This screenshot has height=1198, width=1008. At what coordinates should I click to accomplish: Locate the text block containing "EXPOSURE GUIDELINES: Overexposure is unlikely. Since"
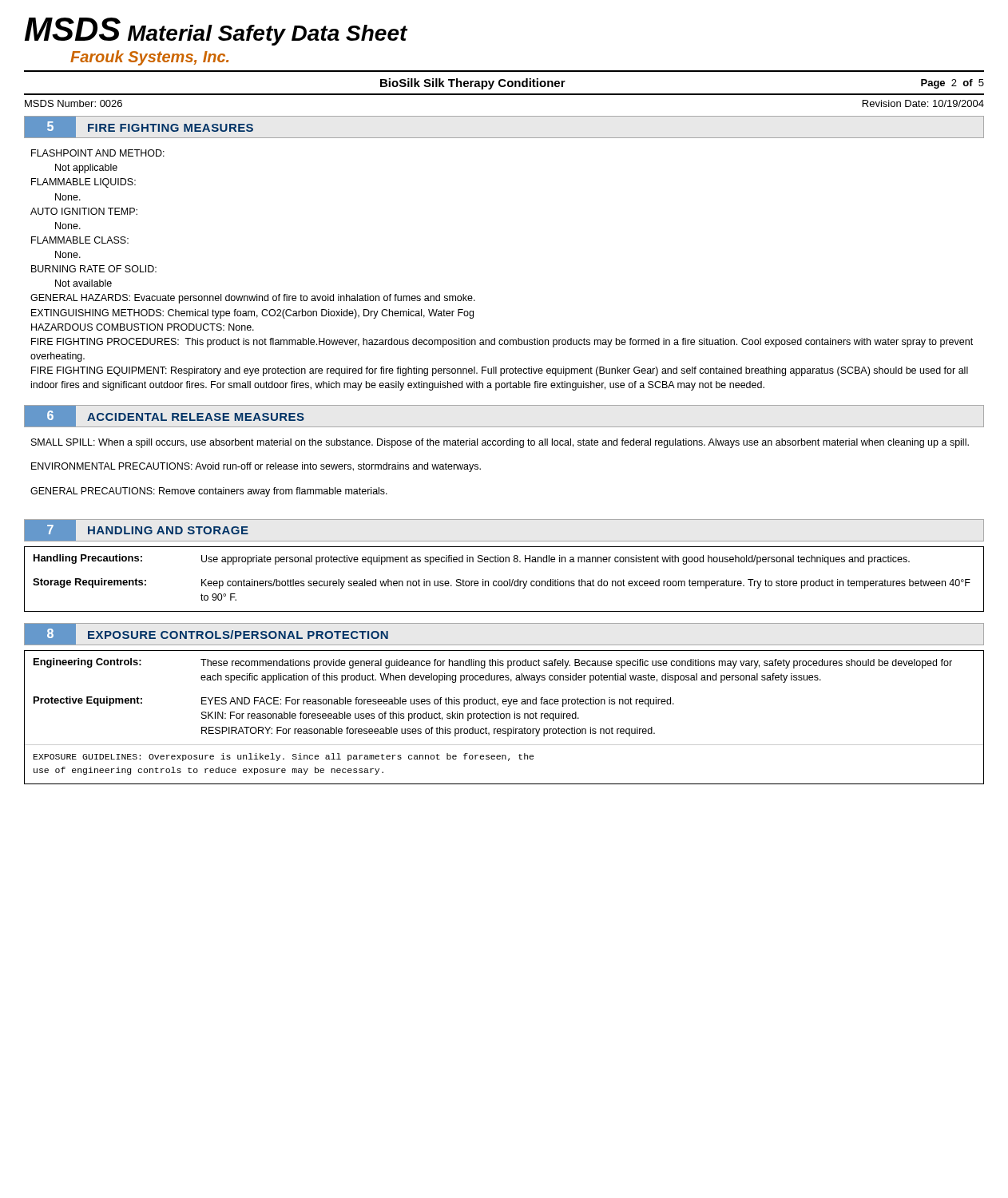[x=284, y=763]
